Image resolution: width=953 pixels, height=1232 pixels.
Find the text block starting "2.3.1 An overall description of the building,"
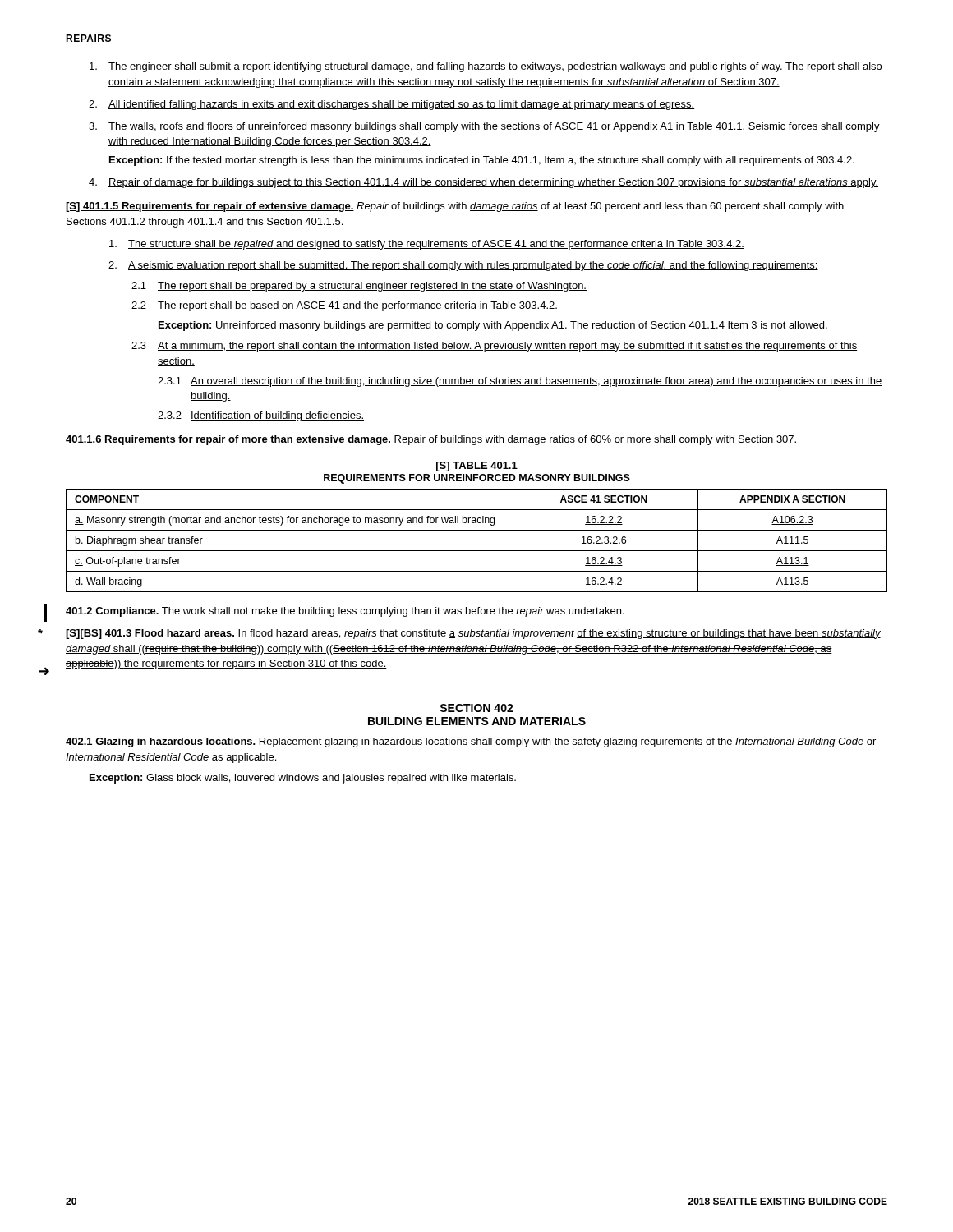pyautogui.click(x=522, y=389)
